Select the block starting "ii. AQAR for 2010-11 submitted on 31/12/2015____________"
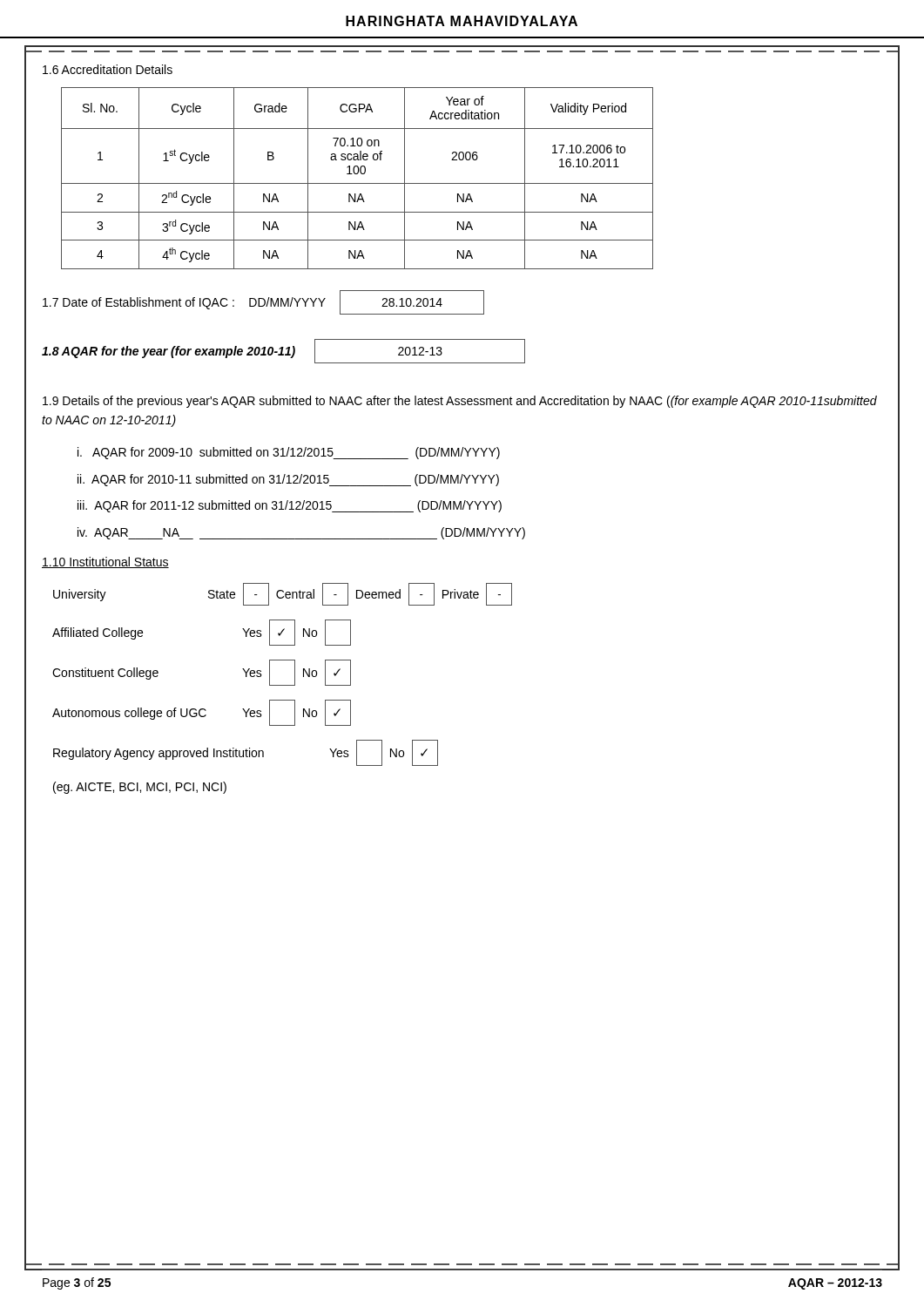Viewport: 924px width, 1307px height. point(288,479)
